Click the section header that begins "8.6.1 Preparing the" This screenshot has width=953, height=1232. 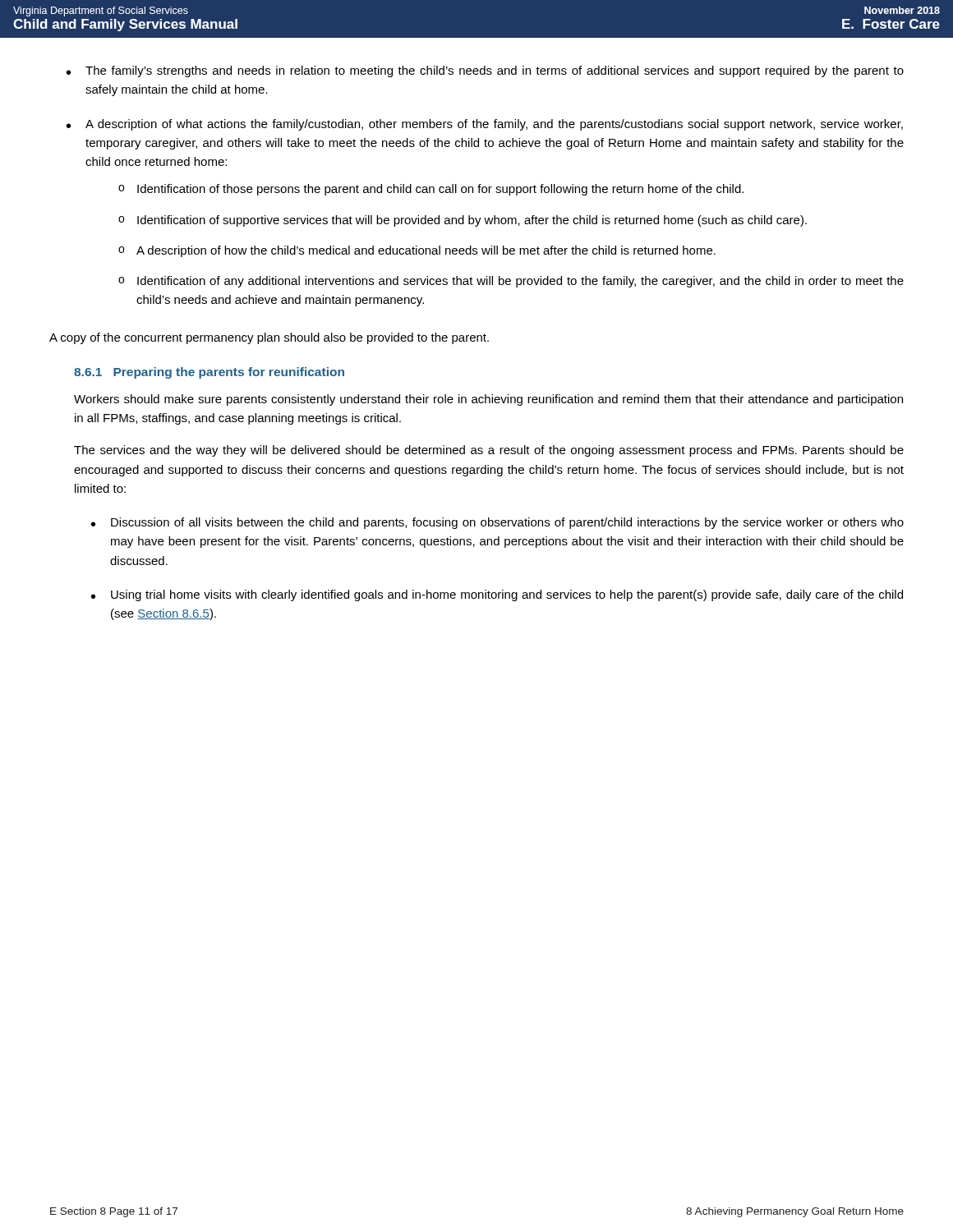click(209, 371)
